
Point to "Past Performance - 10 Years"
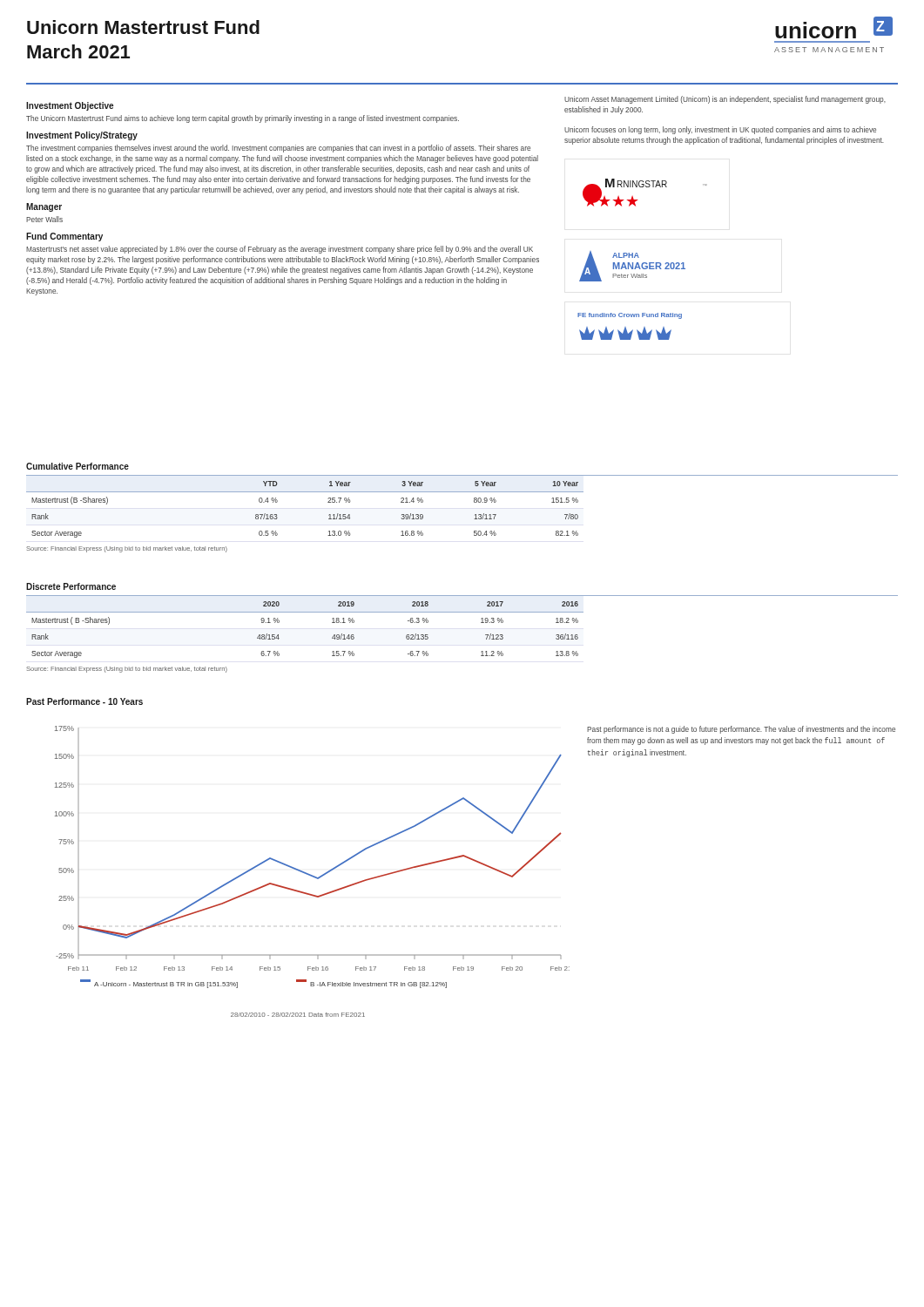coord(85,702)
